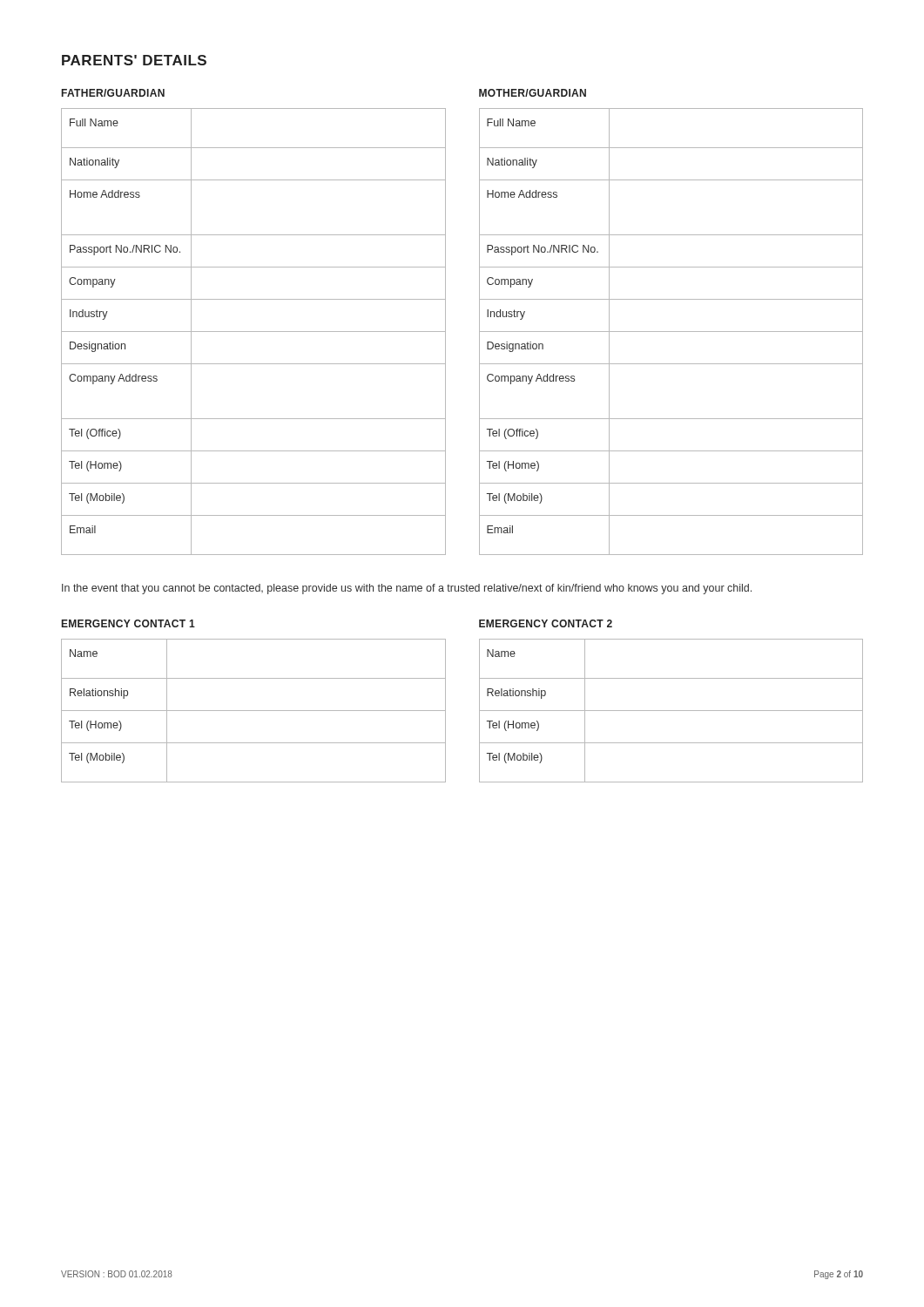Select the table that reads "FATHER/GUARDIAN Full Name Nationality"

253,321
